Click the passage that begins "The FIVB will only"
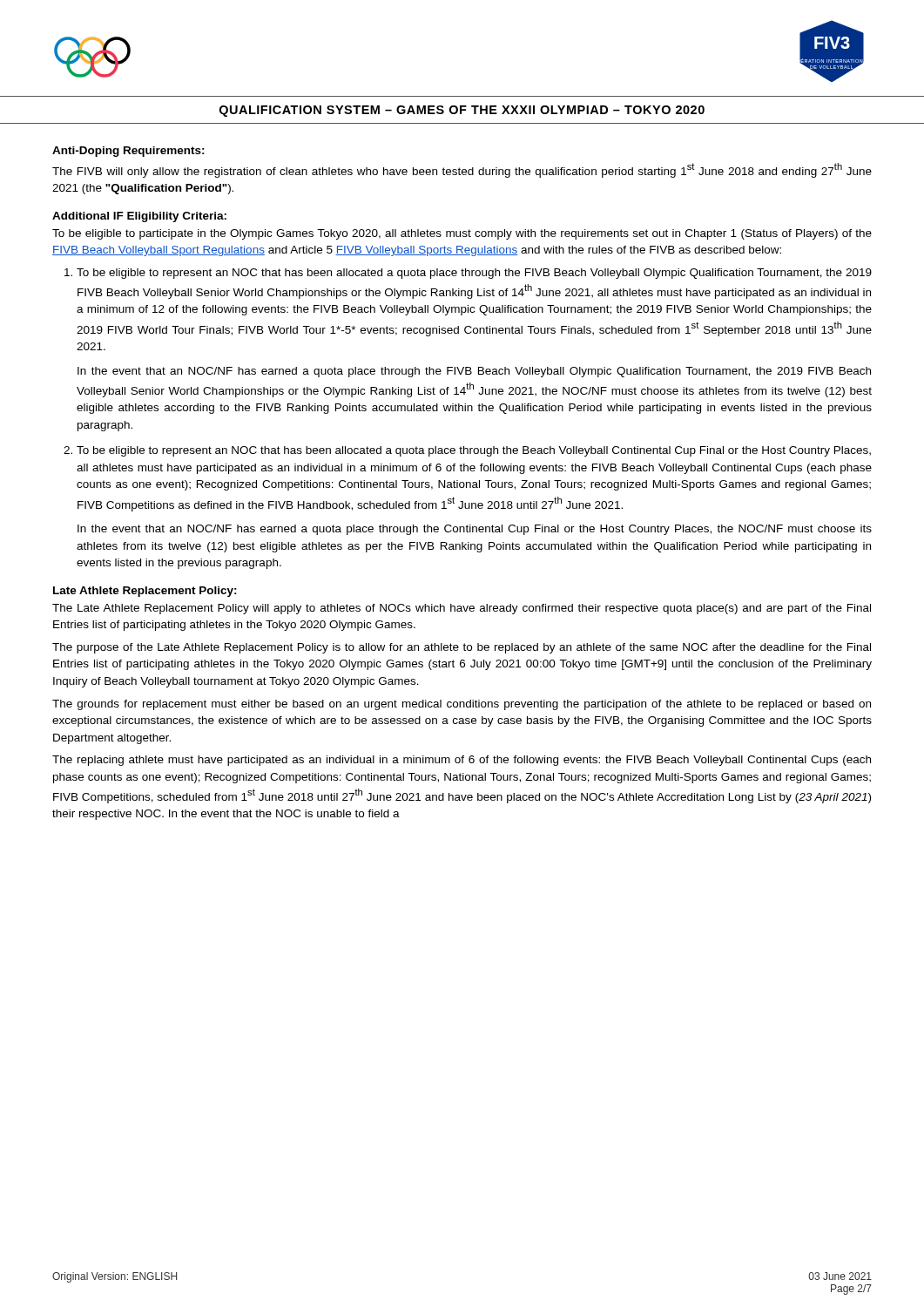The height and width of the screenshot is (1307, 924). (462, 178)
